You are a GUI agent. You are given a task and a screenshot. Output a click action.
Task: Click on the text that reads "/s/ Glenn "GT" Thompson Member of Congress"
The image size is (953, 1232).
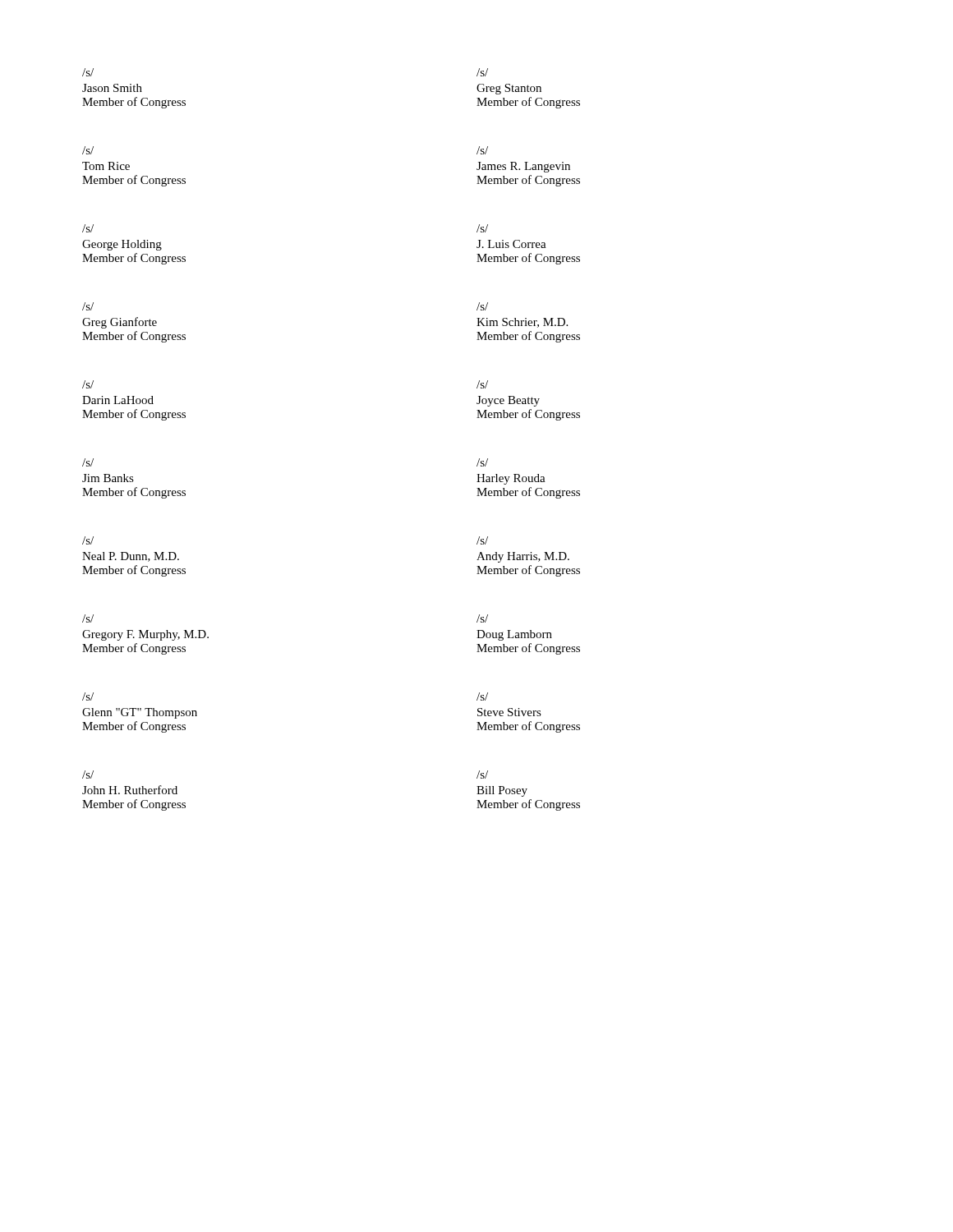[x=88, y=696]
